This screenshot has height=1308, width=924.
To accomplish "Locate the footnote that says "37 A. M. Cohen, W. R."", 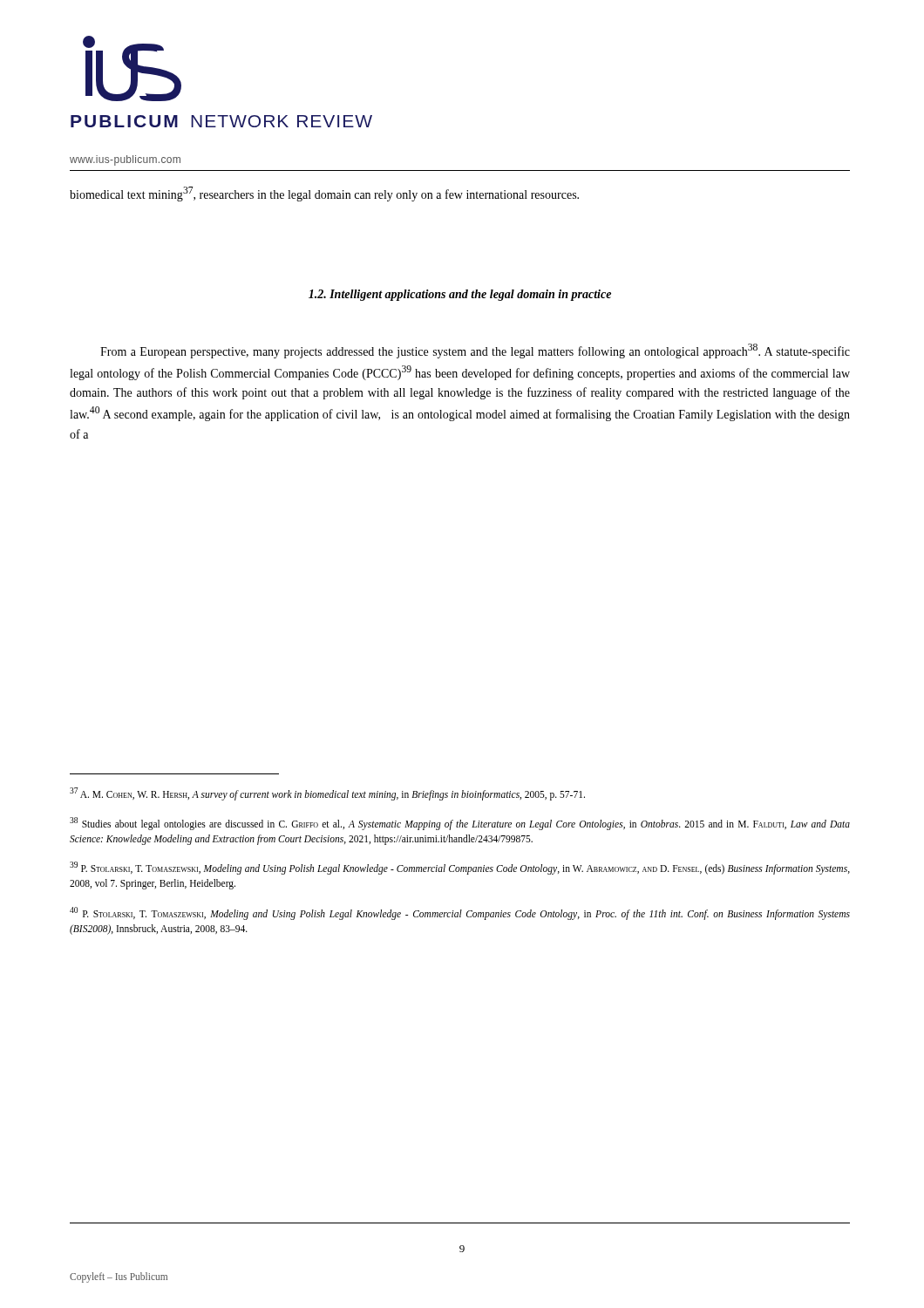I will click(x=328, y=793).
